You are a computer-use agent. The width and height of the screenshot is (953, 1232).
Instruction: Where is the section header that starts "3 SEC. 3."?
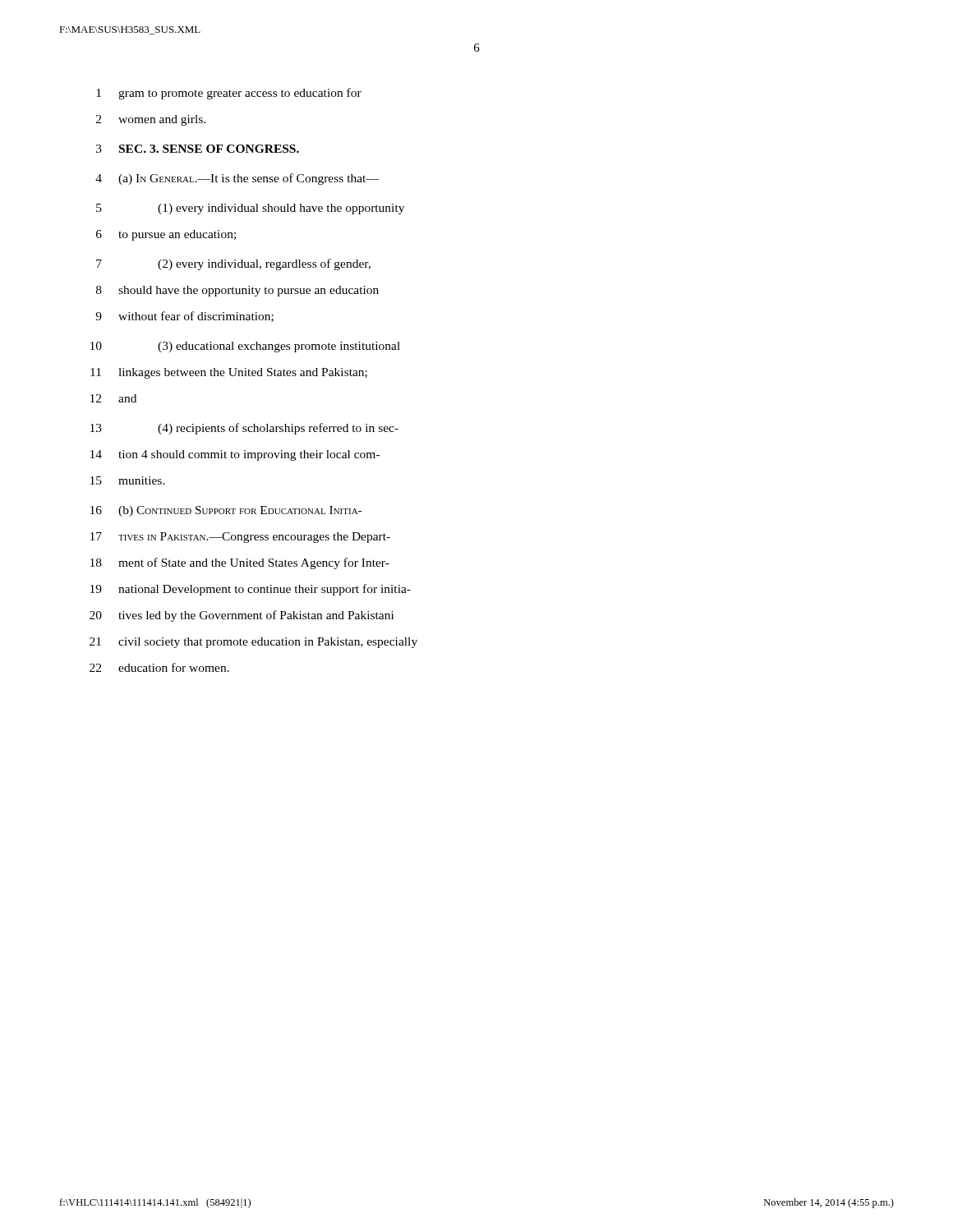point(198,149)
